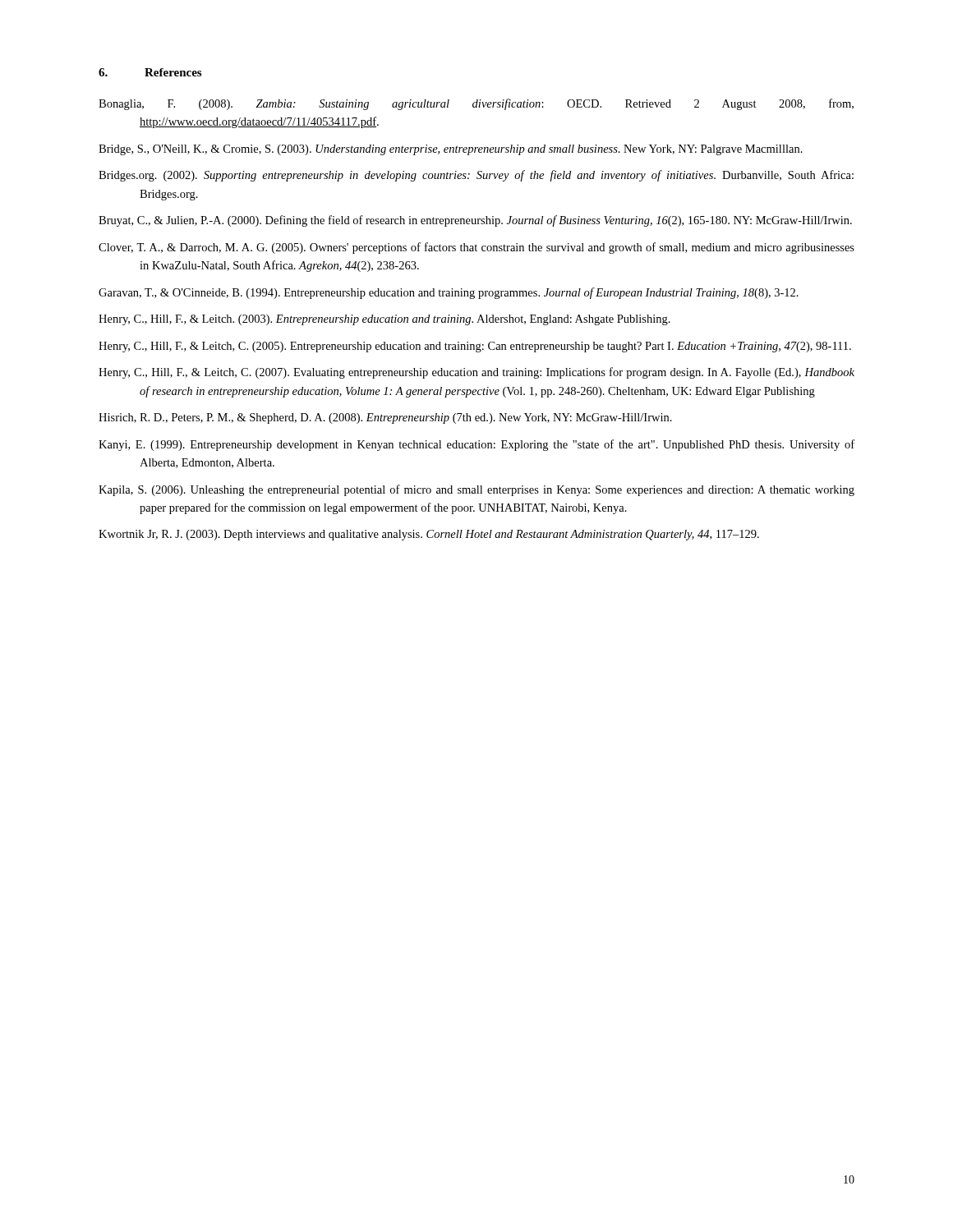
Task: Locate the region starting "Kanyi, E. (1999). Entrepreneurship development in"
Action: tap(476, 453)
